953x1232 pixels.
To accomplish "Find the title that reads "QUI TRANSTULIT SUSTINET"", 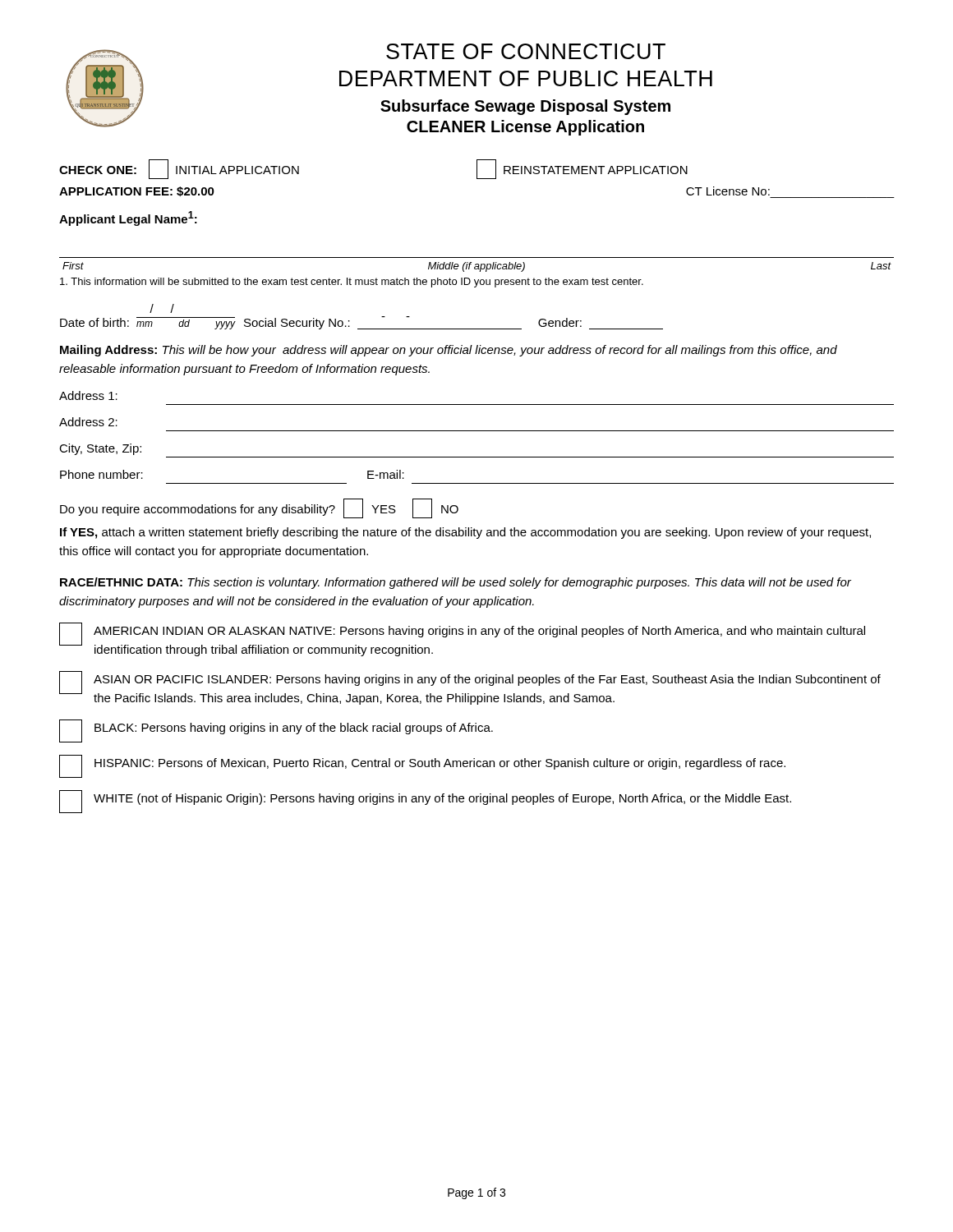I will click(476, 88).
